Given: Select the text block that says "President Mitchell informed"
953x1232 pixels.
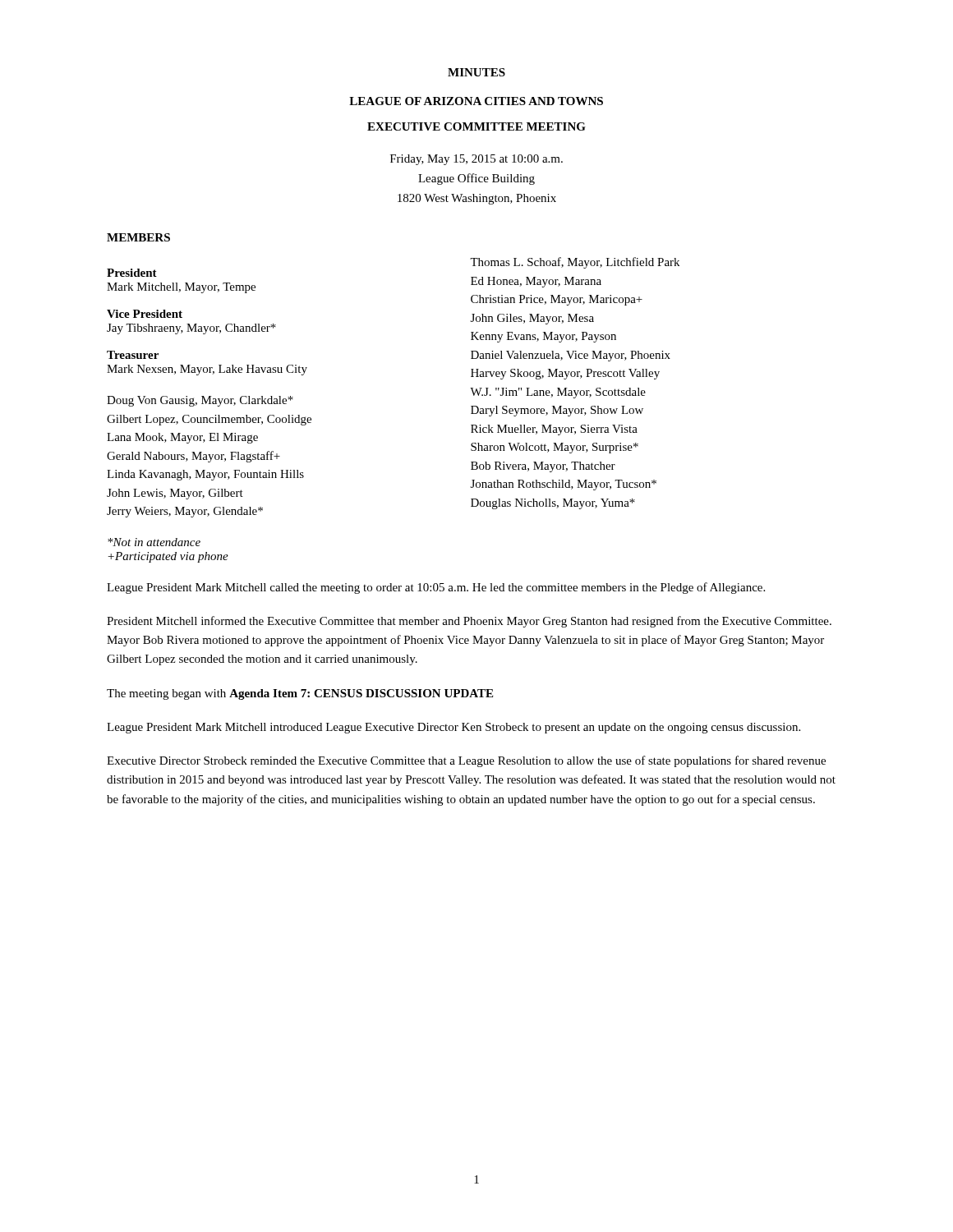Looking at the screenshot, I should tap(469, 640).
